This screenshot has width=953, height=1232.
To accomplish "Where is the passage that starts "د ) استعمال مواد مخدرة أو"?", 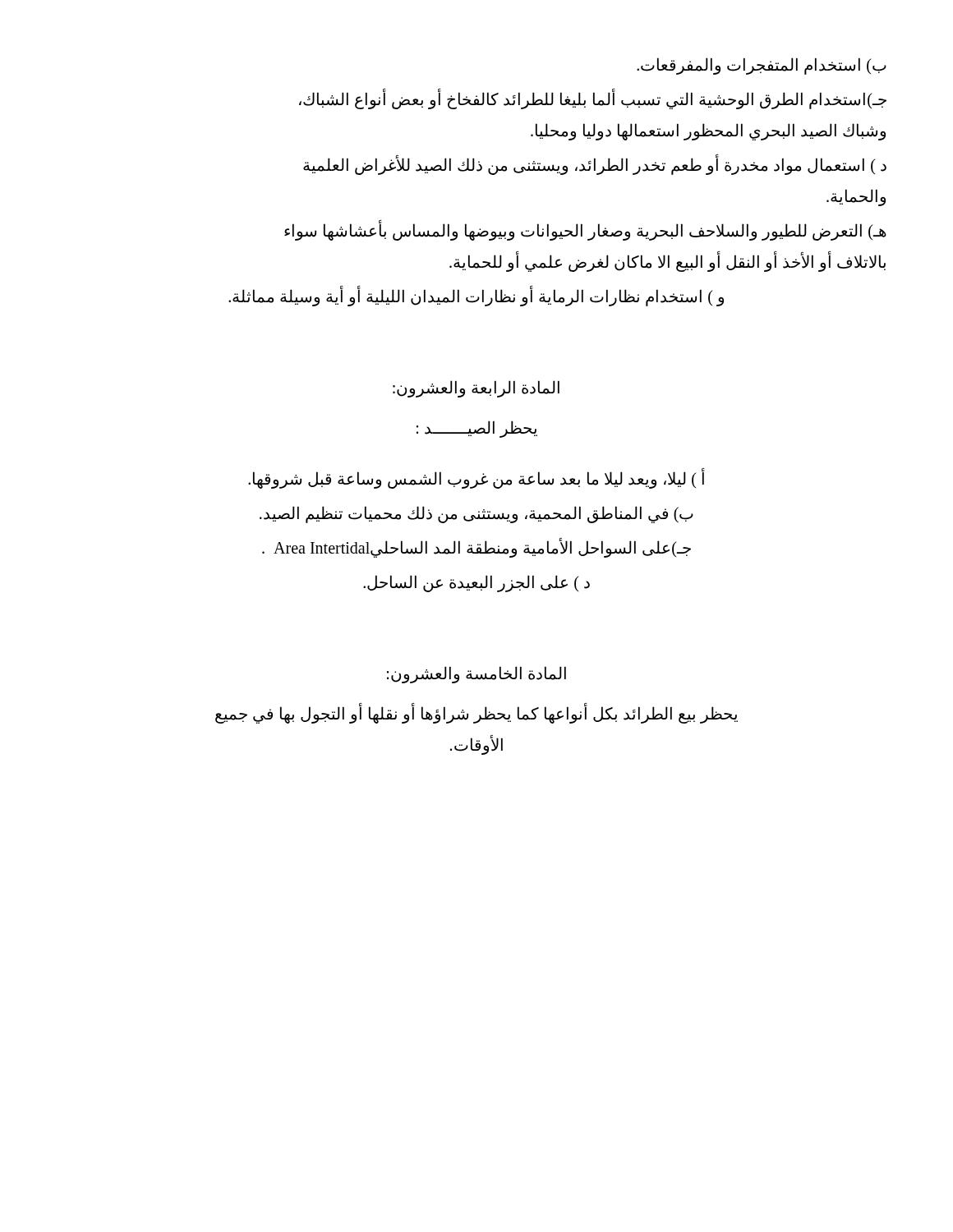I will 595,181.
